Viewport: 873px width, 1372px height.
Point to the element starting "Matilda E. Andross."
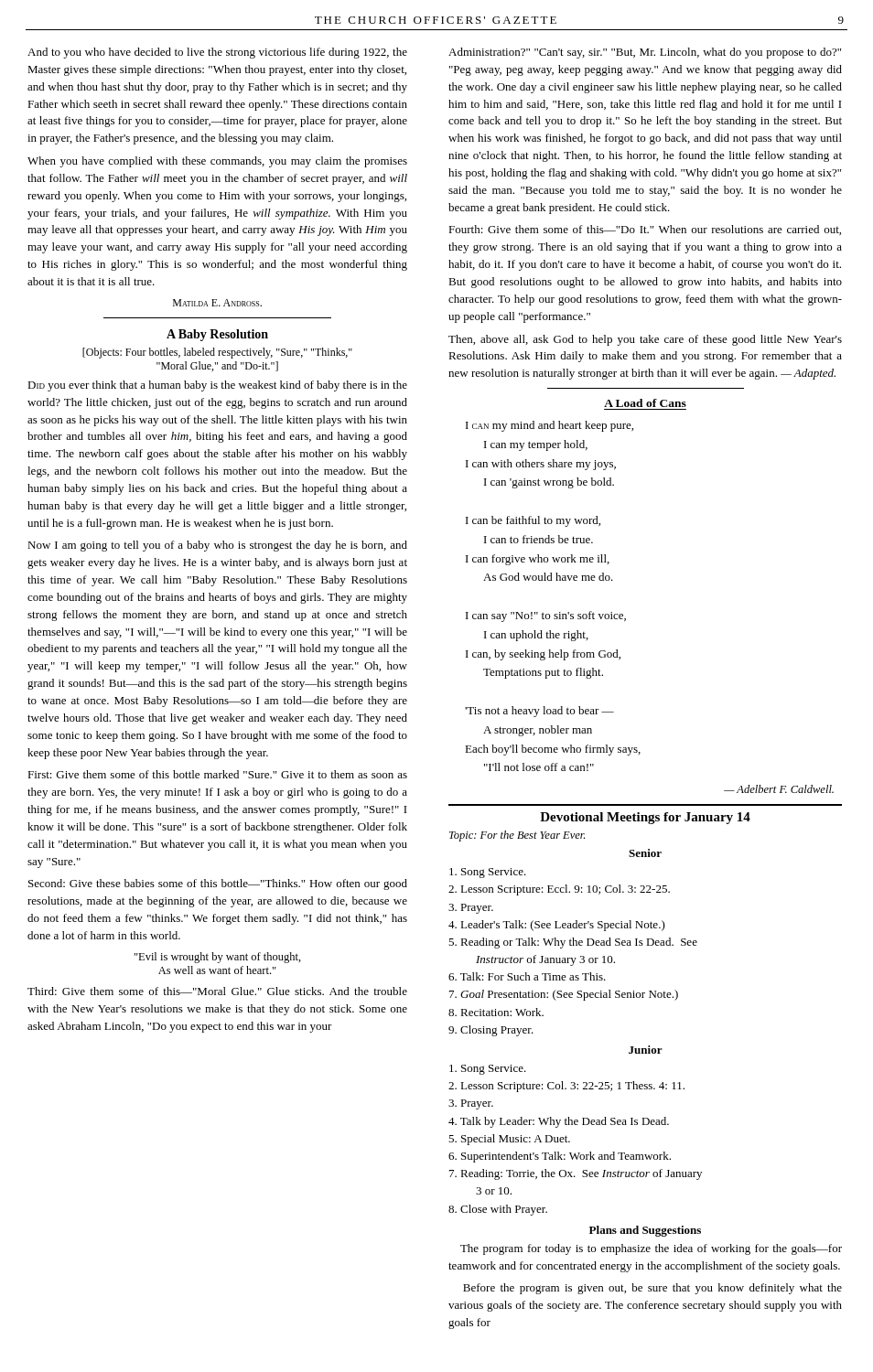tap(217, 303)
